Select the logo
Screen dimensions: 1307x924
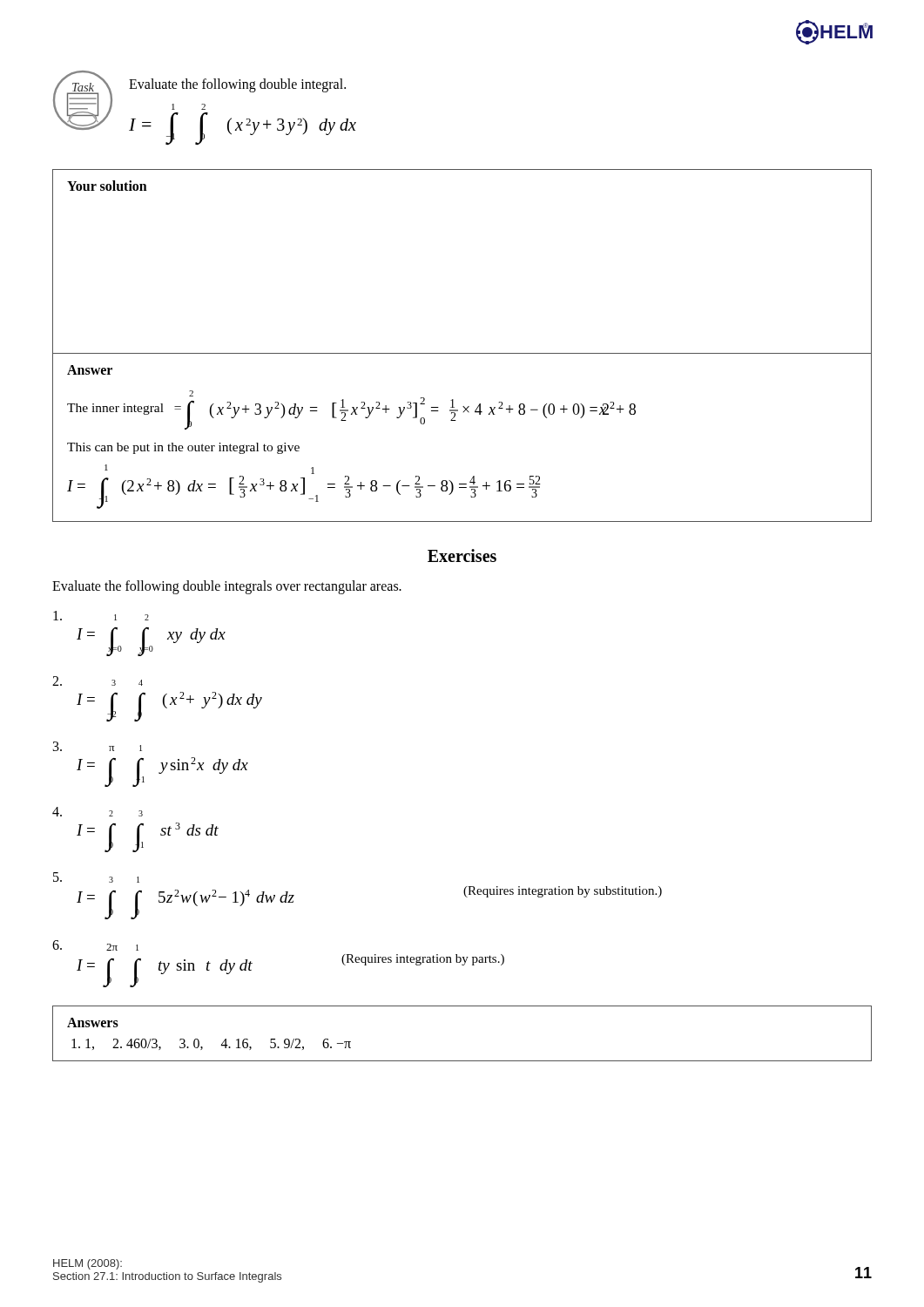click(834, 34)
